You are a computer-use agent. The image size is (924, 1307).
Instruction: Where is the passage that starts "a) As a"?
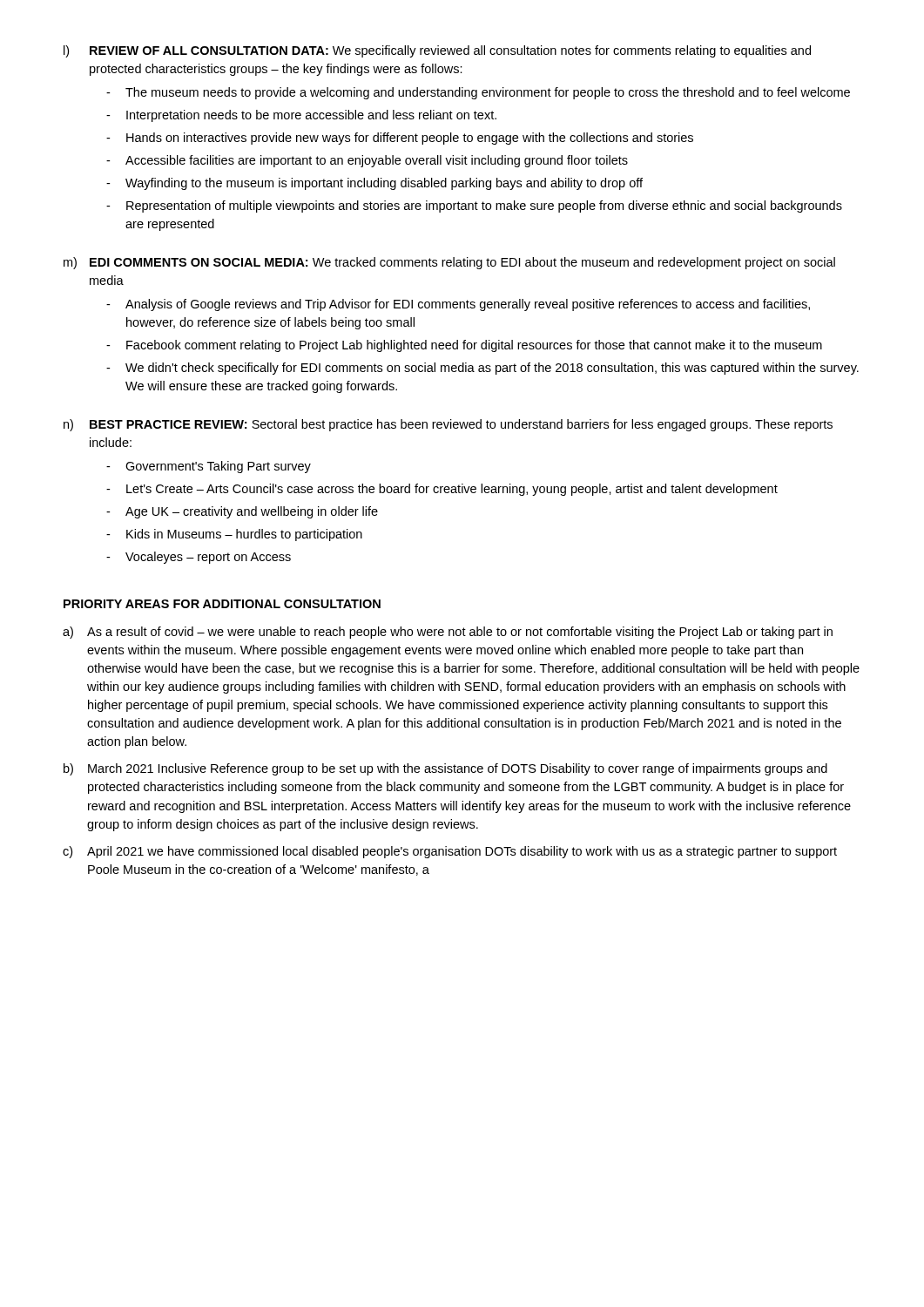(x=462, y=687)
